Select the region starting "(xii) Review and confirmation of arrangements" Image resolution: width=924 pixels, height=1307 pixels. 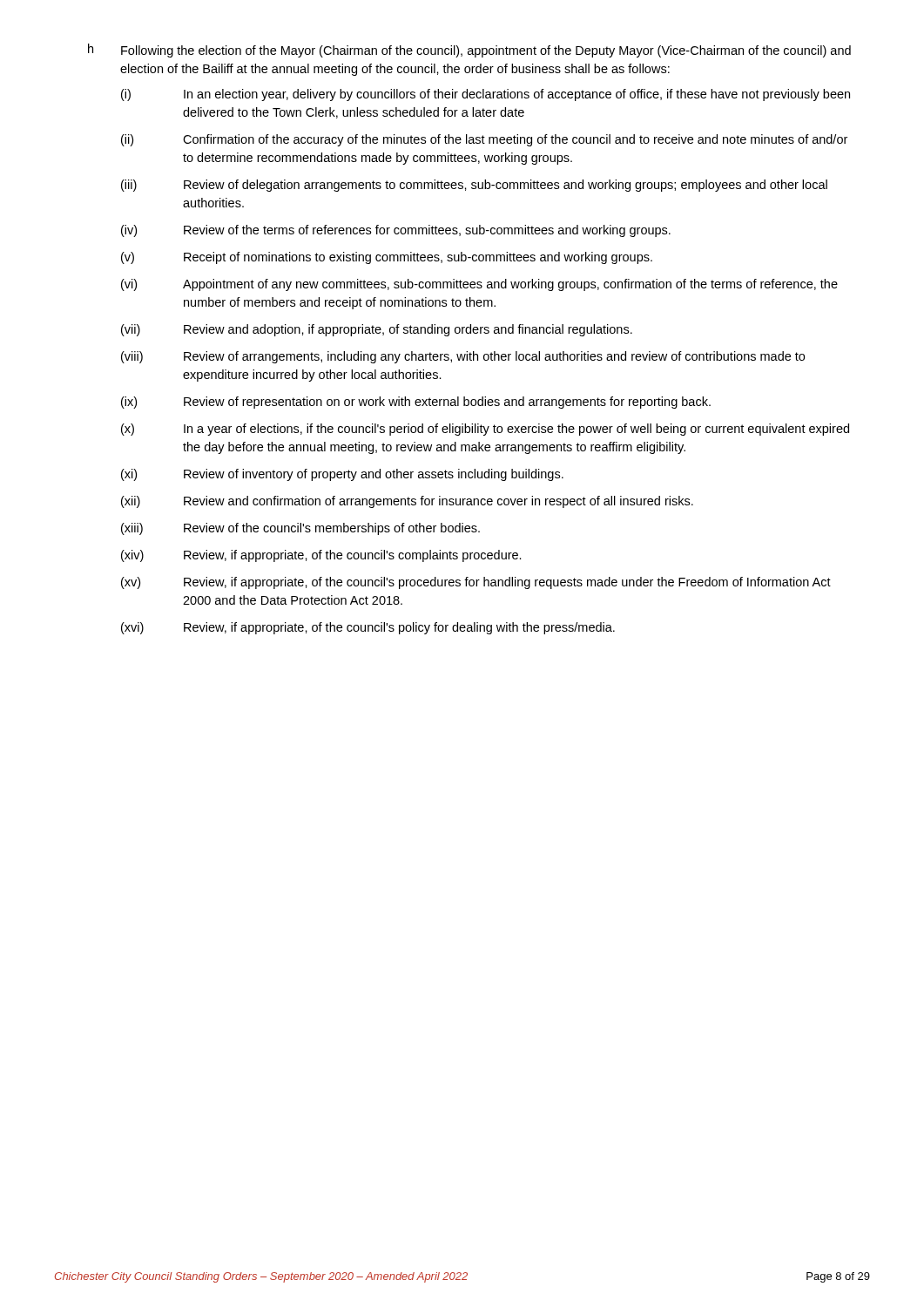coord(487,502)
